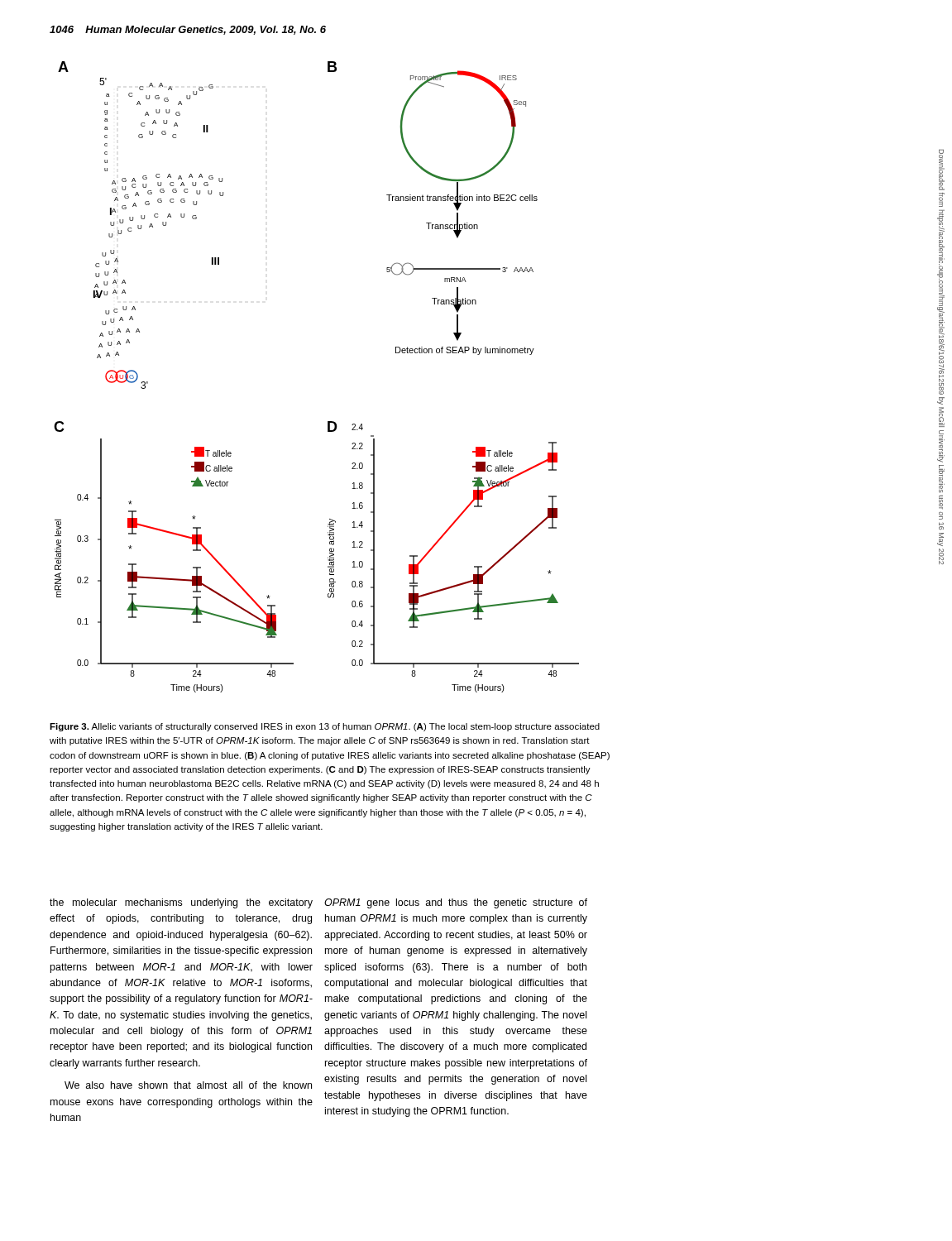
Task: Where is the passage that starts "the molecular mechanisms underlying"?
Action: [181, 1011]
